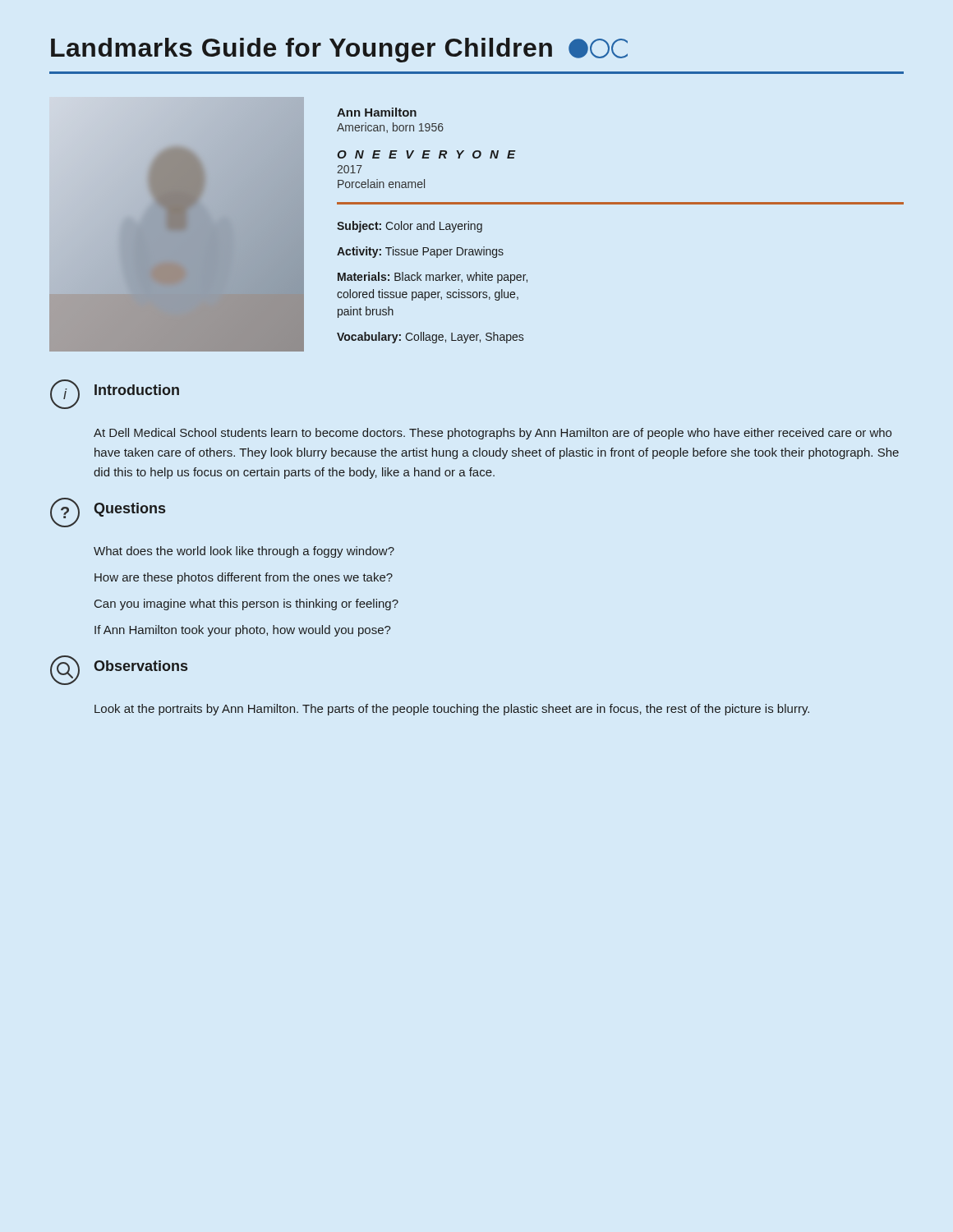Find the list item that reads "How are these photos different from"
Image resolution: width=953 pixels, height=1232 pixels.
click(x=243, y=577)
